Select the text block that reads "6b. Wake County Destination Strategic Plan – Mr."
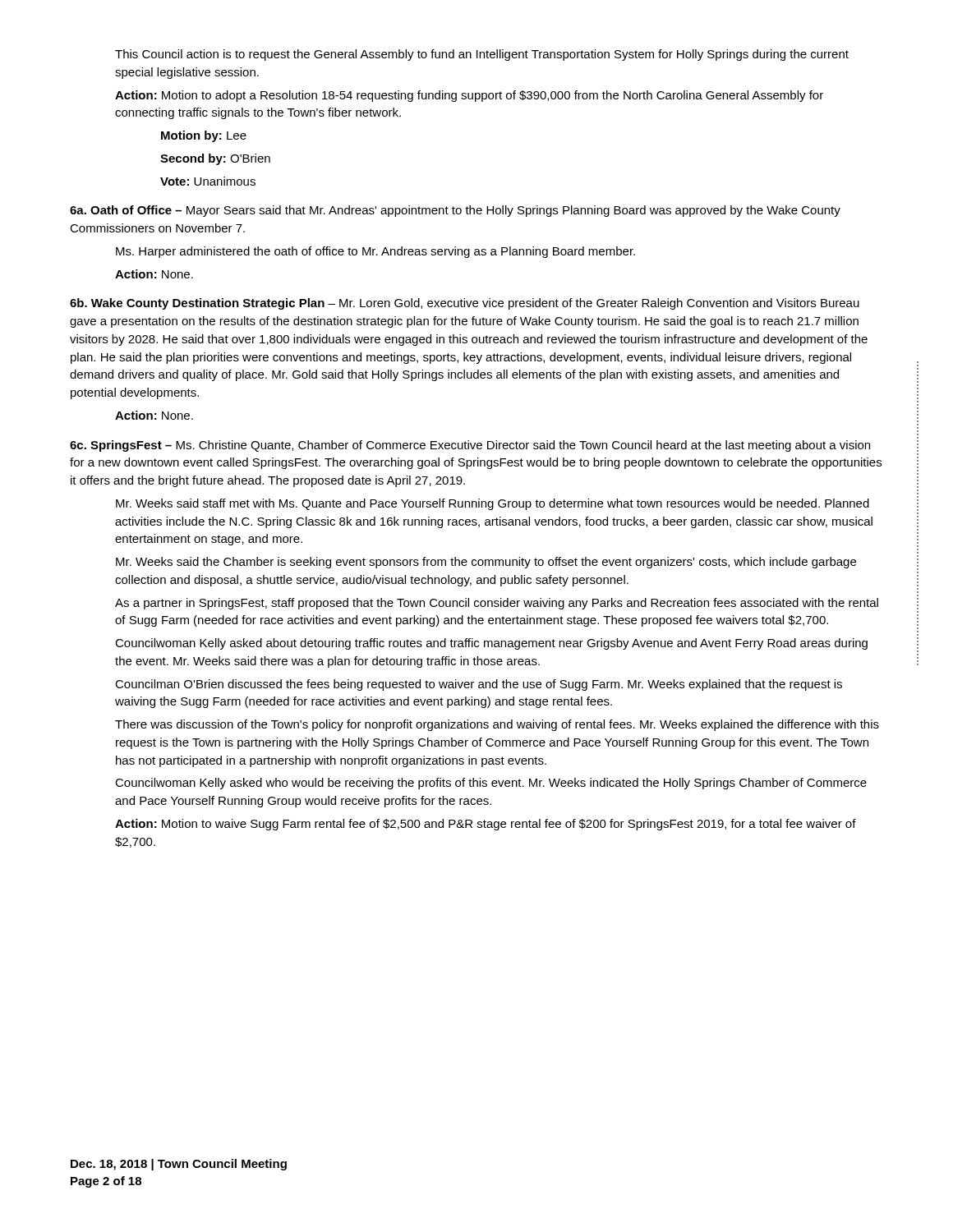Viewport: 953px width, 1232px height. click(x=476, y=359)
